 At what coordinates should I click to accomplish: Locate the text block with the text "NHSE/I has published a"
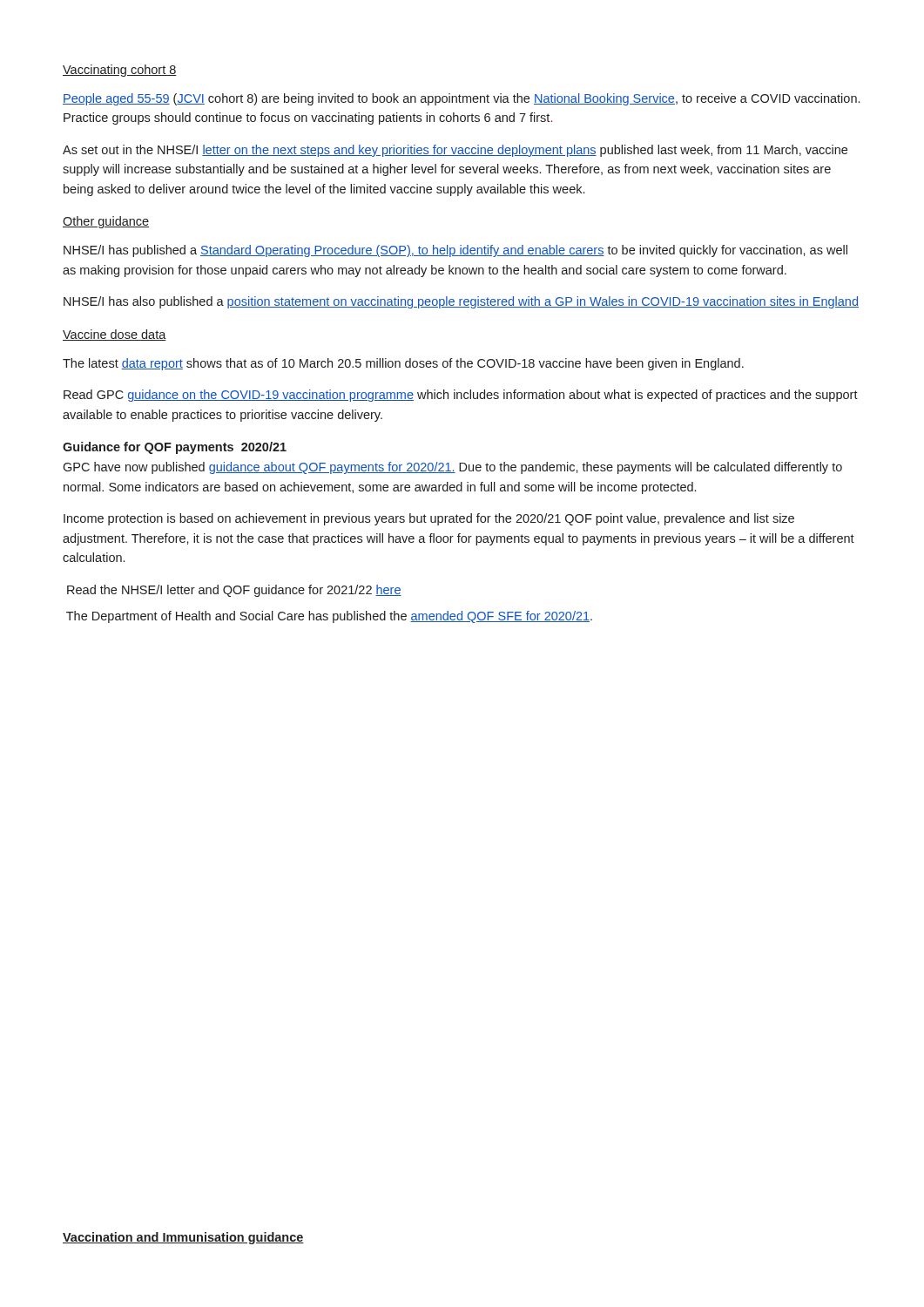tap(455, 260)
